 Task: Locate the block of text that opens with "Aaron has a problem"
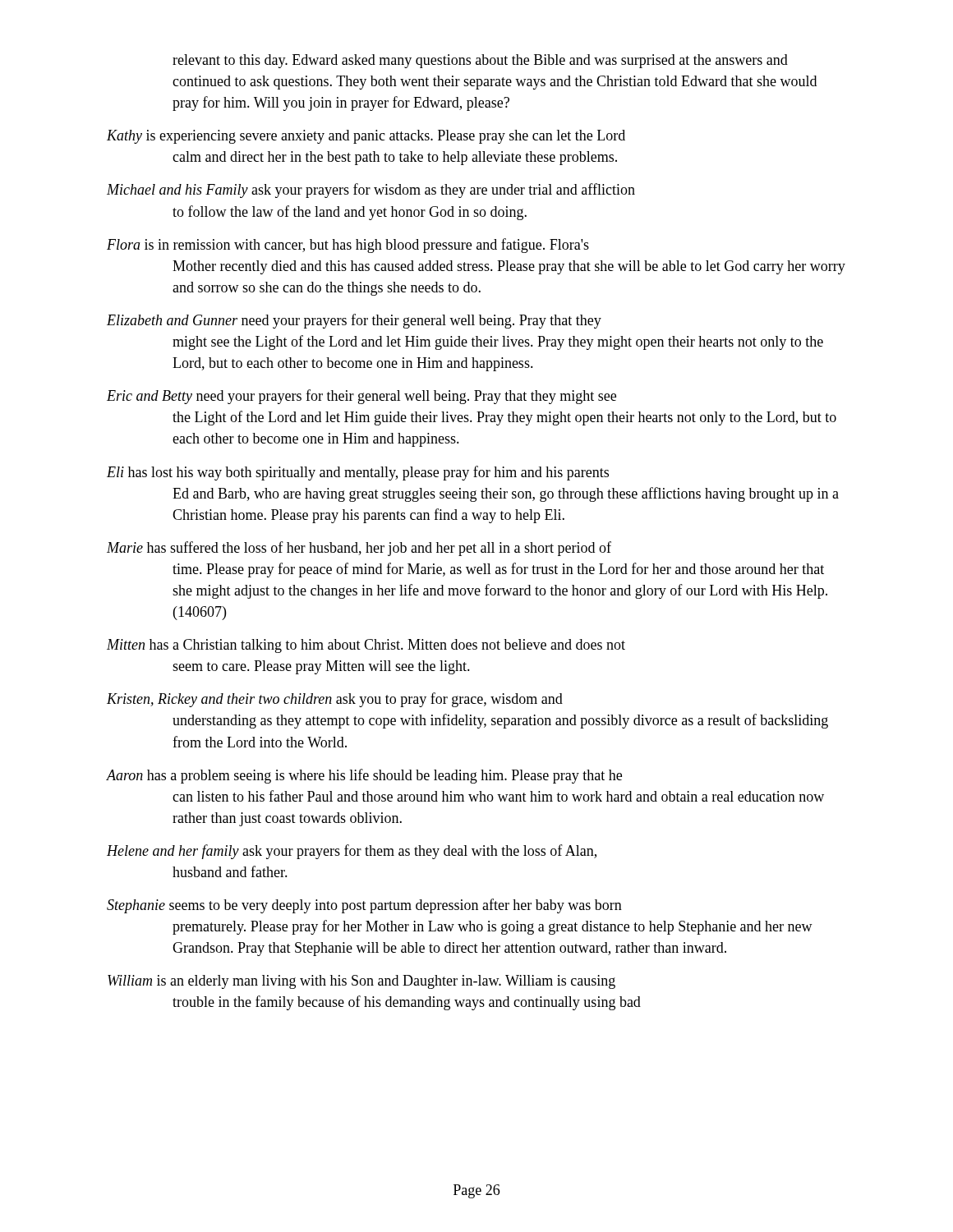(x=476, y=798)
